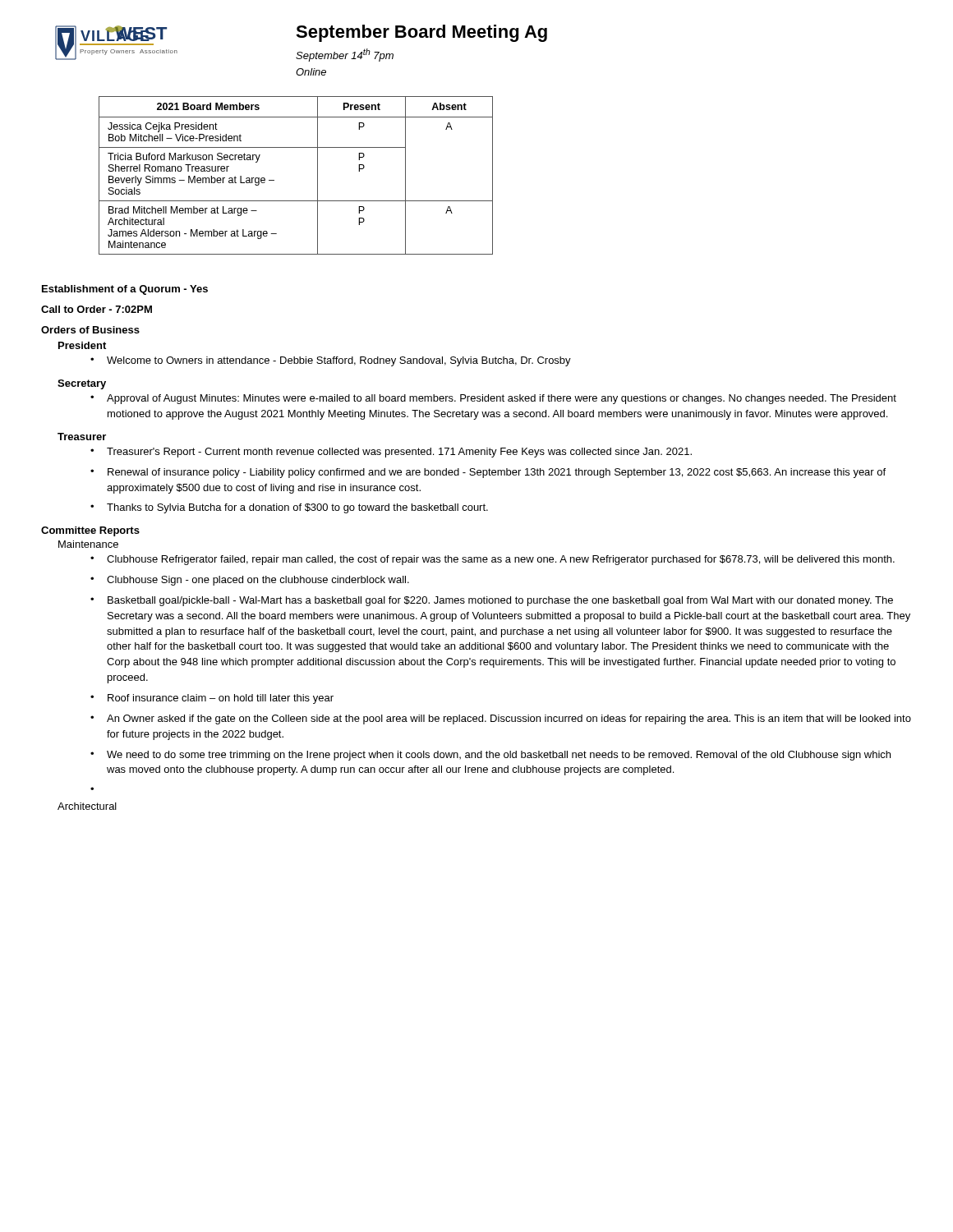Point to "September 14th 7pm Online"
This screenshot has width=953, height=1232.
pos(345,62)
